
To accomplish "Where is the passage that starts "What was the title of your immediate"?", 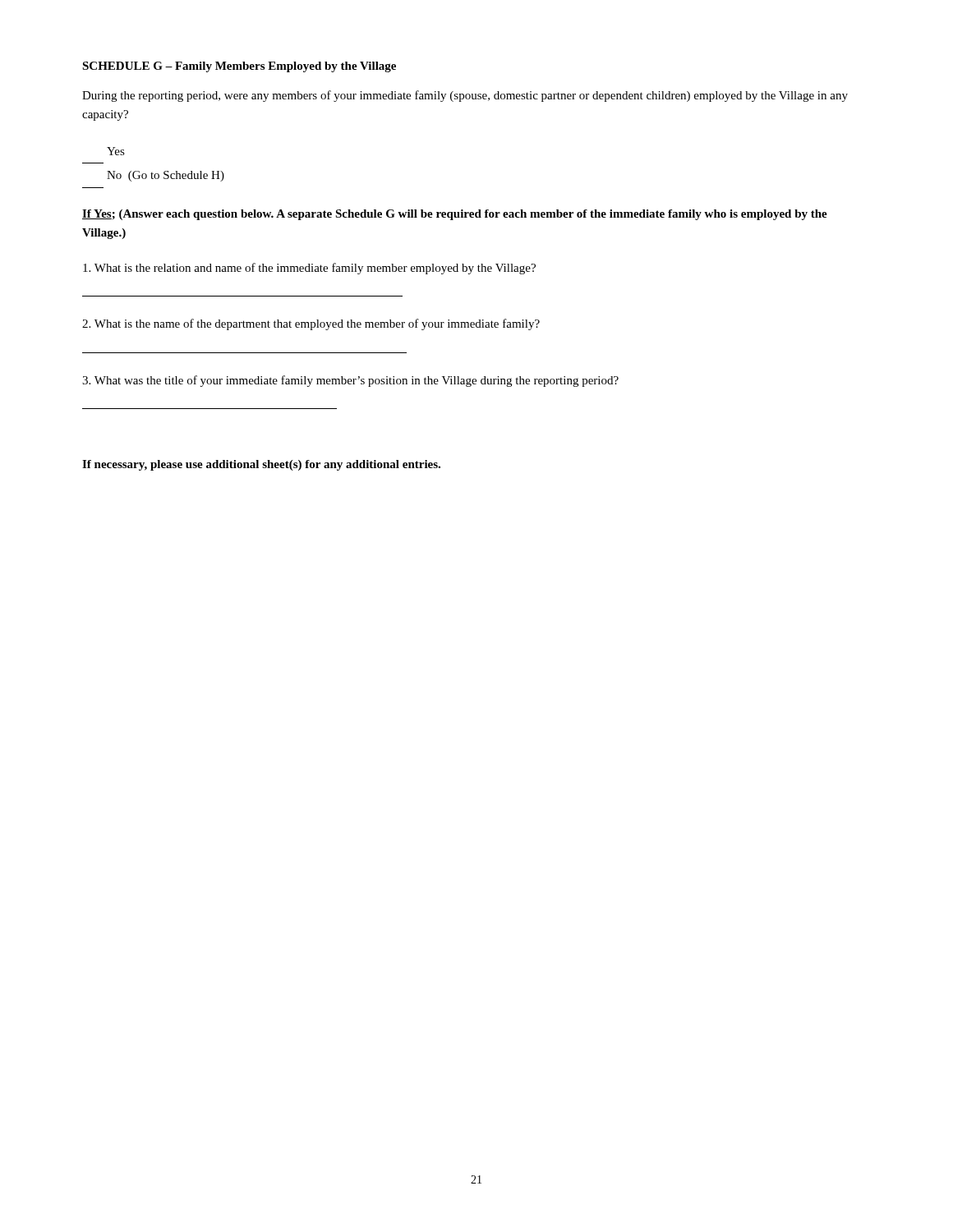I will pyautogui.click(x=350, y=391).
